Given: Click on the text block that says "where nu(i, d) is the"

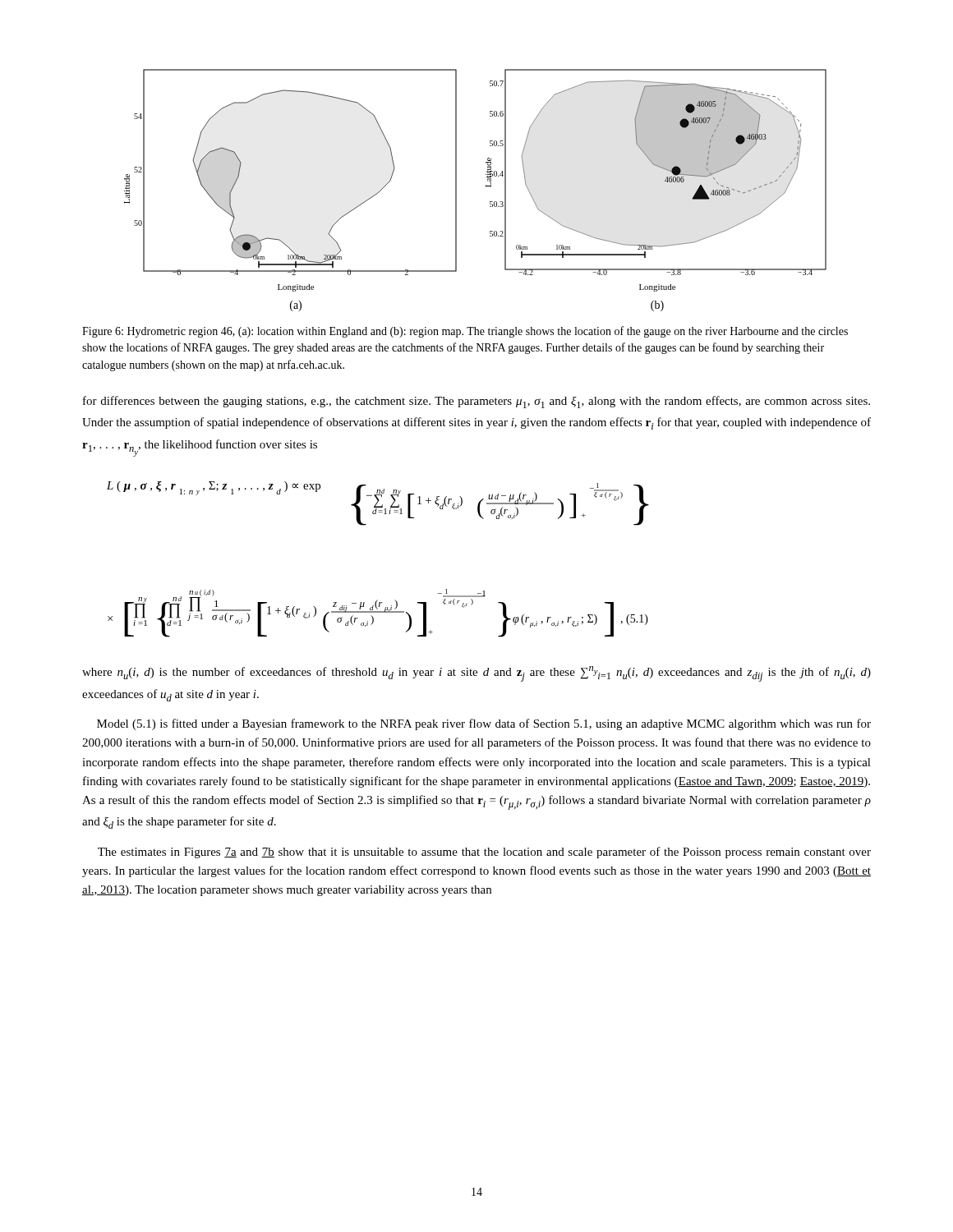Looking at the screenshot, I should (476, 683).
